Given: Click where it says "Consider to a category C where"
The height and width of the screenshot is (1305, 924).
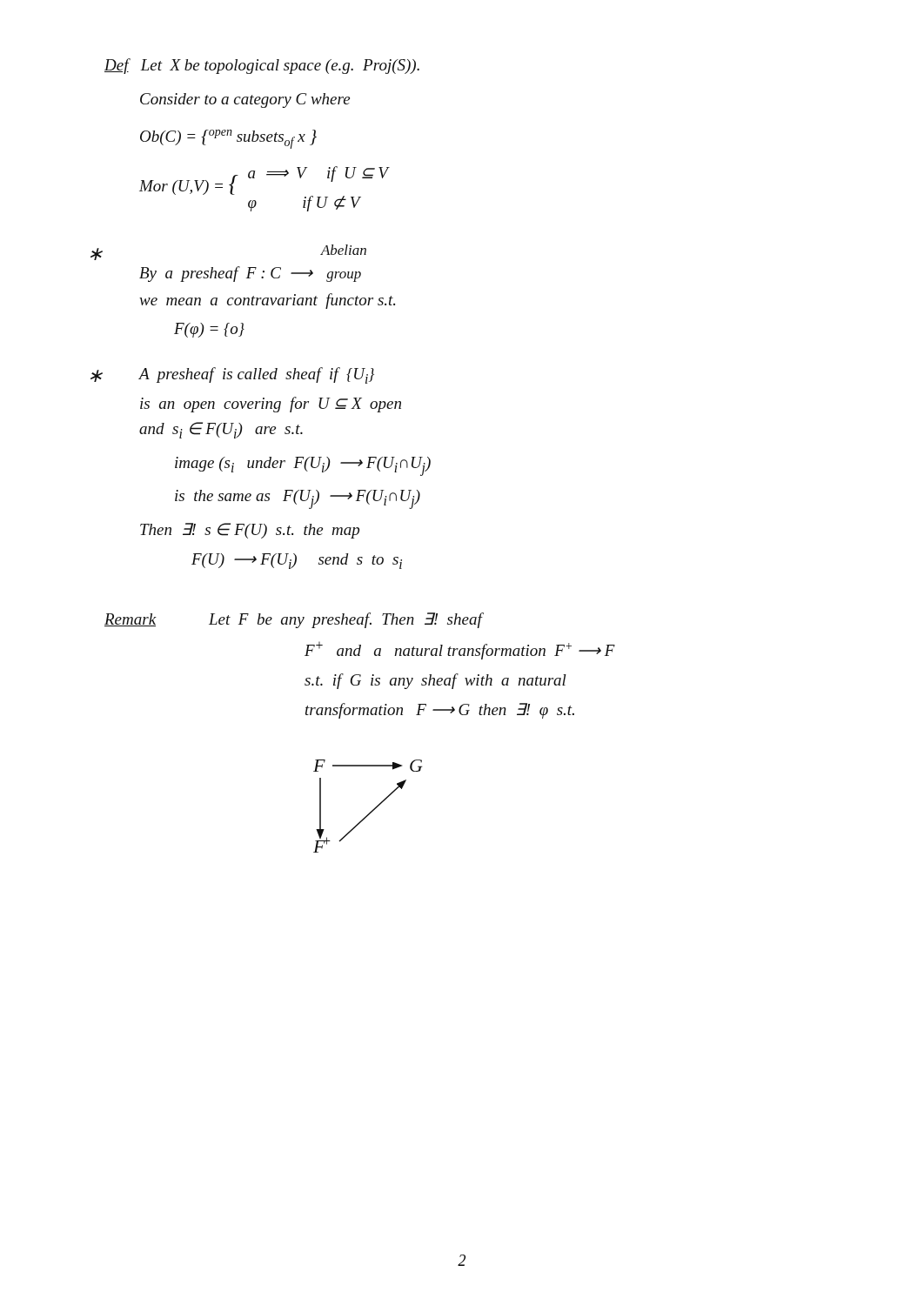Looking at the screenshot, I should [x=245, y=99].
